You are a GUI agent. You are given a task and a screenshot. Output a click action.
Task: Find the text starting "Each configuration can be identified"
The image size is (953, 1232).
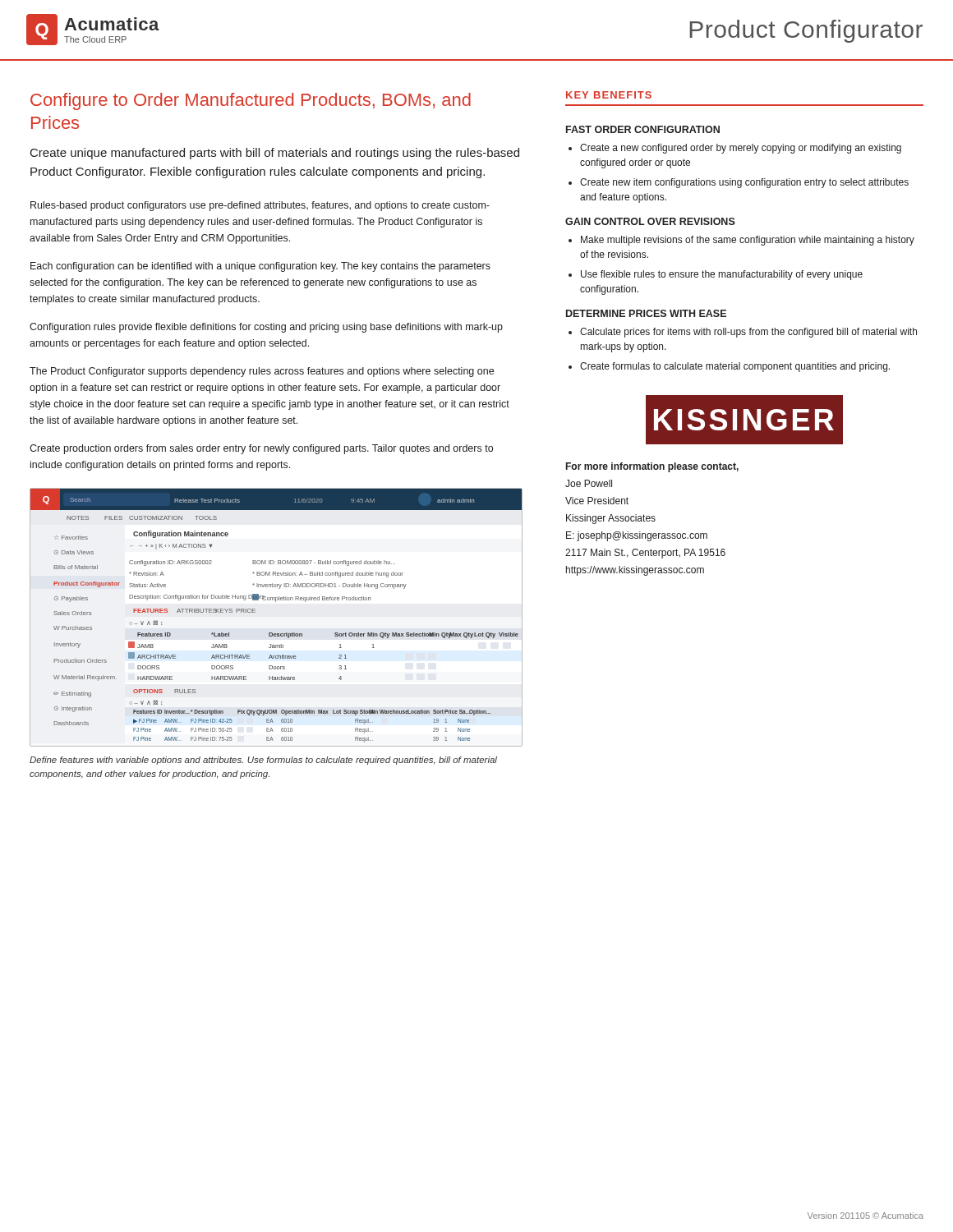click(x=260, y=282)
